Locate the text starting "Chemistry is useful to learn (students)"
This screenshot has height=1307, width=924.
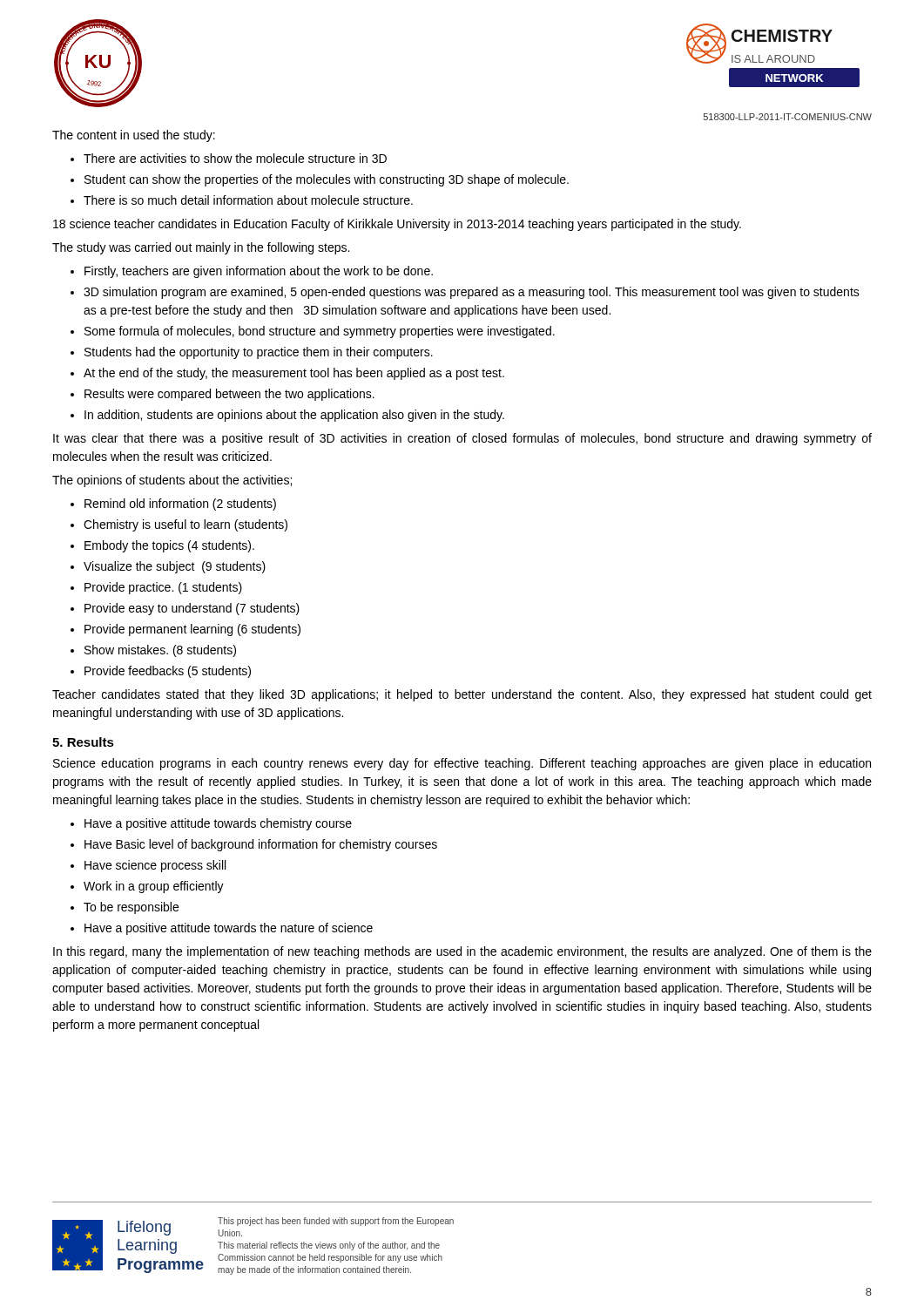pyautogui.click(x=185, y=525)
